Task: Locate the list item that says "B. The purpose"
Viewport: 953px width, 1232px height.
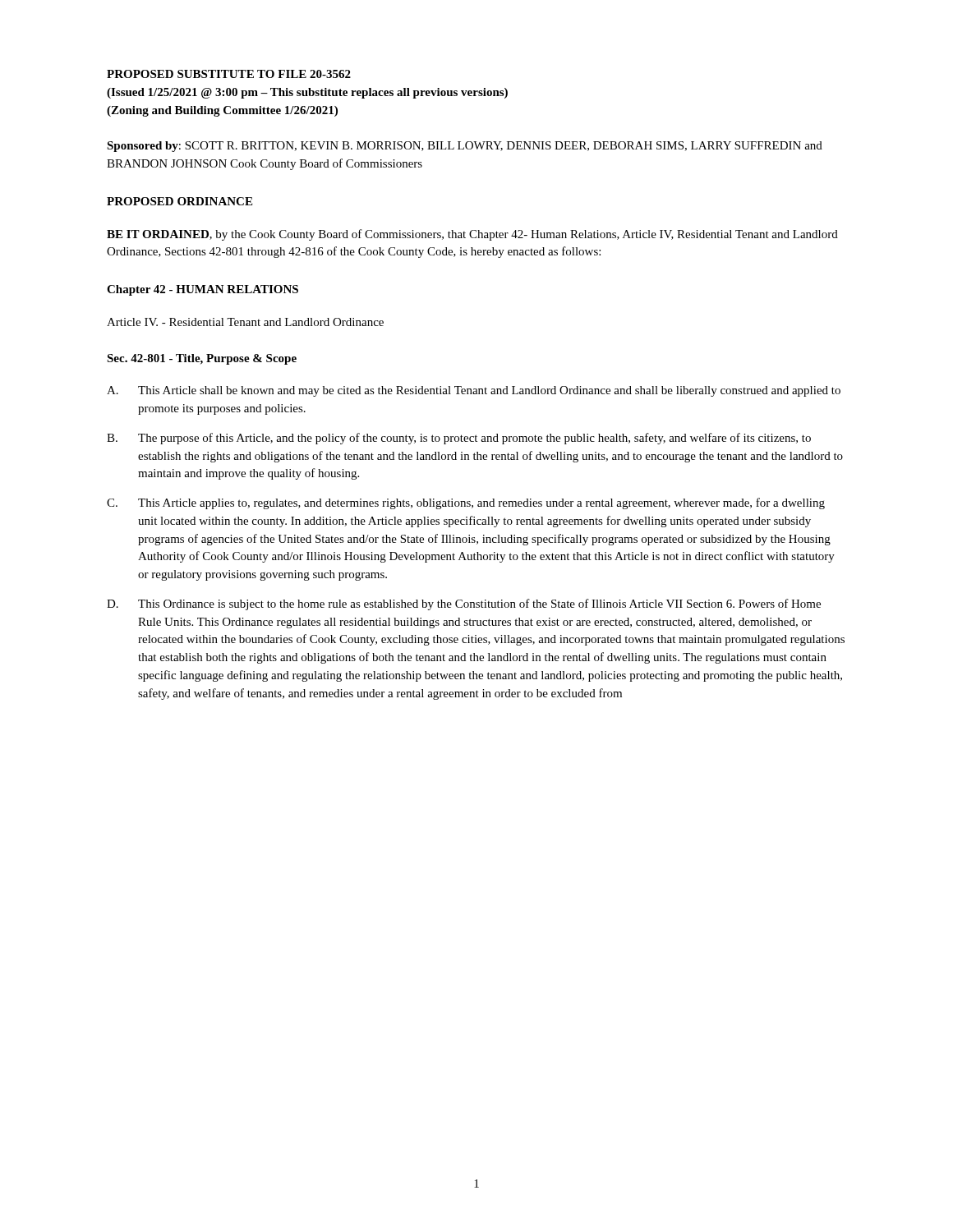Action: [476, 456]
